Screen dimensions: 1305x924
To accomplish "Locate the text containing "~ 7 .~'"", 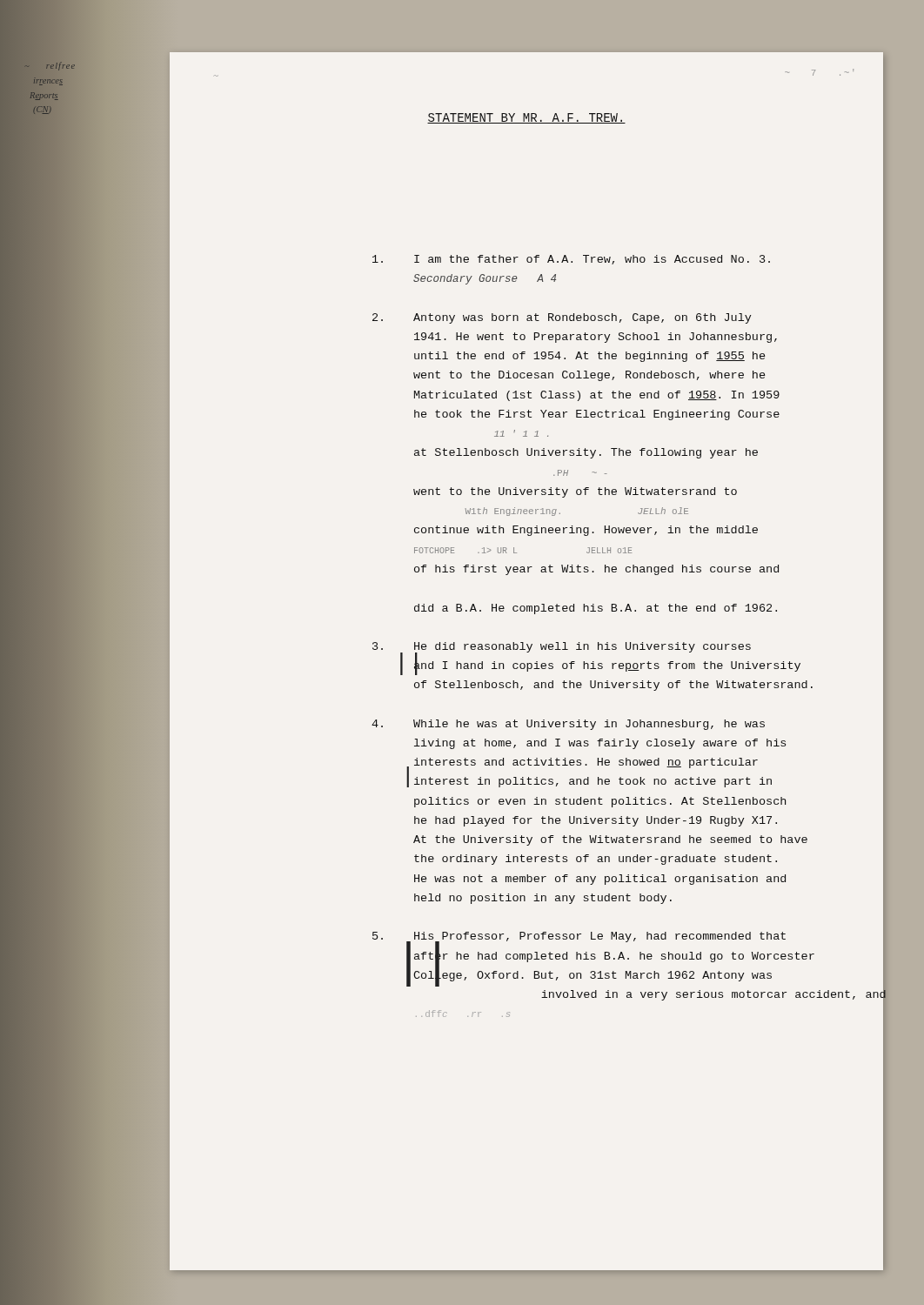I will 821,73.
